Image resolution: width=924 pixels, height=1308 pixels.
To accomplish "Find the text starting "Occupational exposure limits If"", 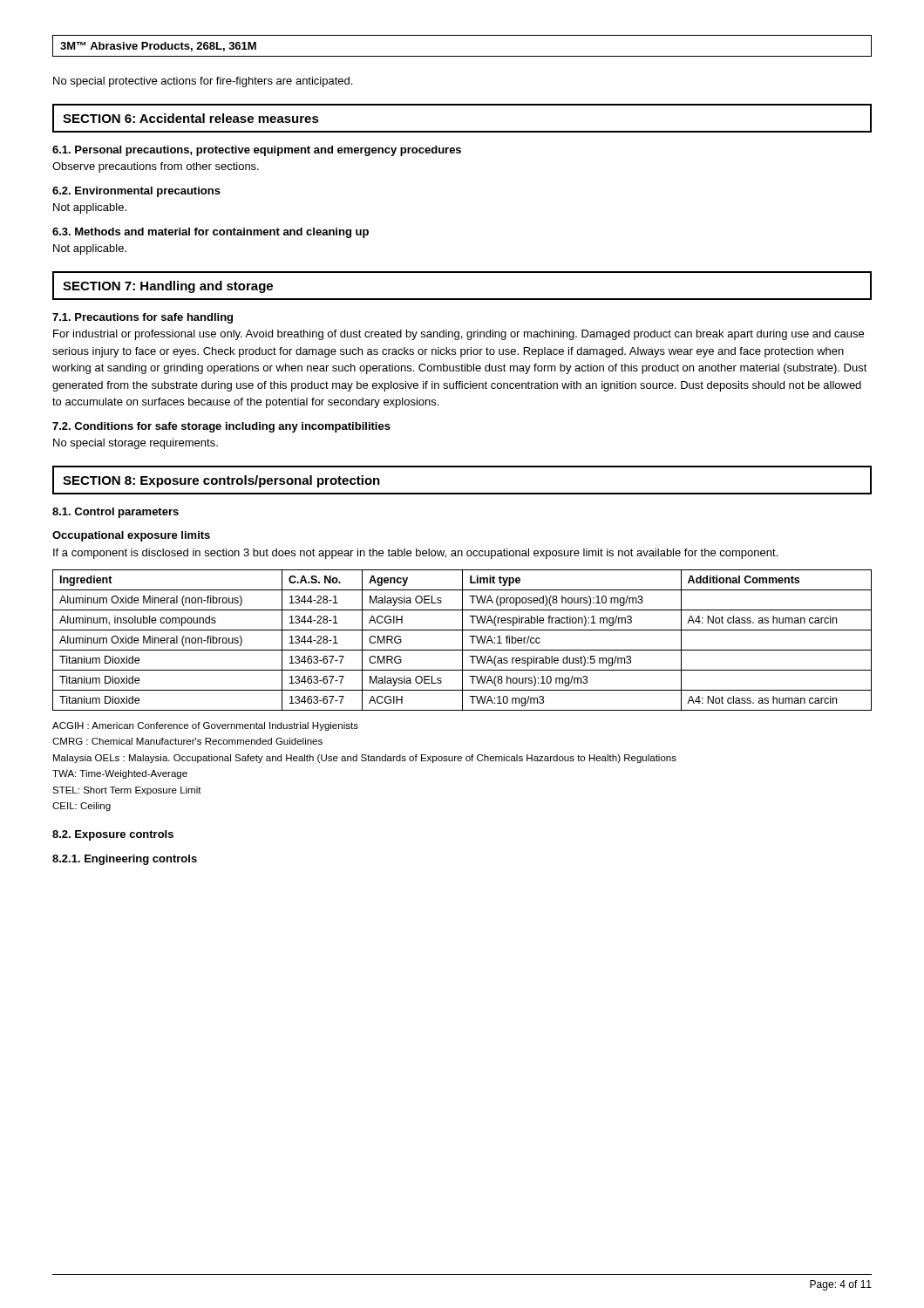I will coord(415,543).
